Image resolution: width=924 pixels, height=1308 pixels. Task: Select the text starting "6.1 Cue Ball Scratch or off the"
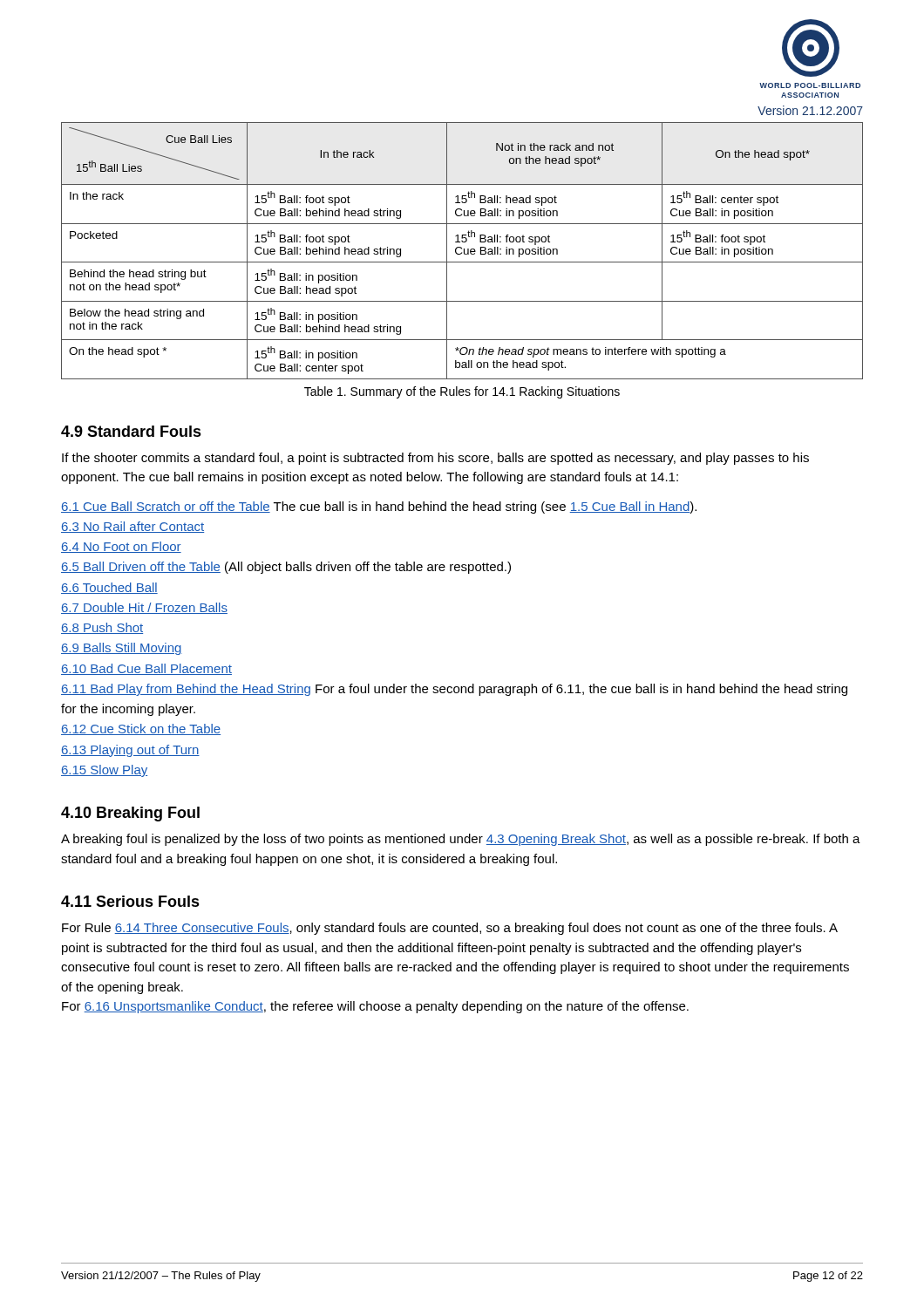(379, 506)
